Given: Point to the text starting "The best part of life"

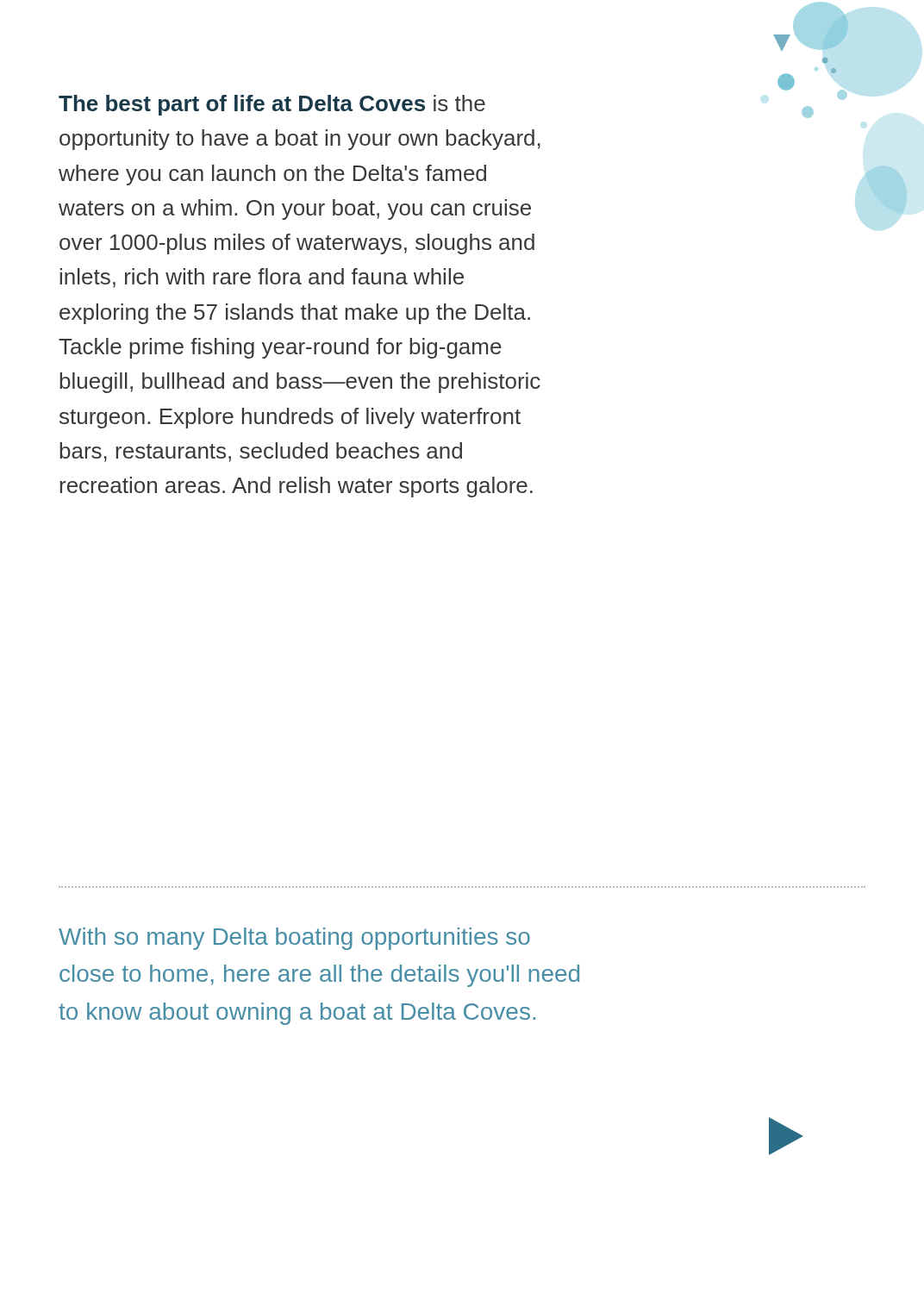Looking at the screenshot, I should tap(300, 294).
